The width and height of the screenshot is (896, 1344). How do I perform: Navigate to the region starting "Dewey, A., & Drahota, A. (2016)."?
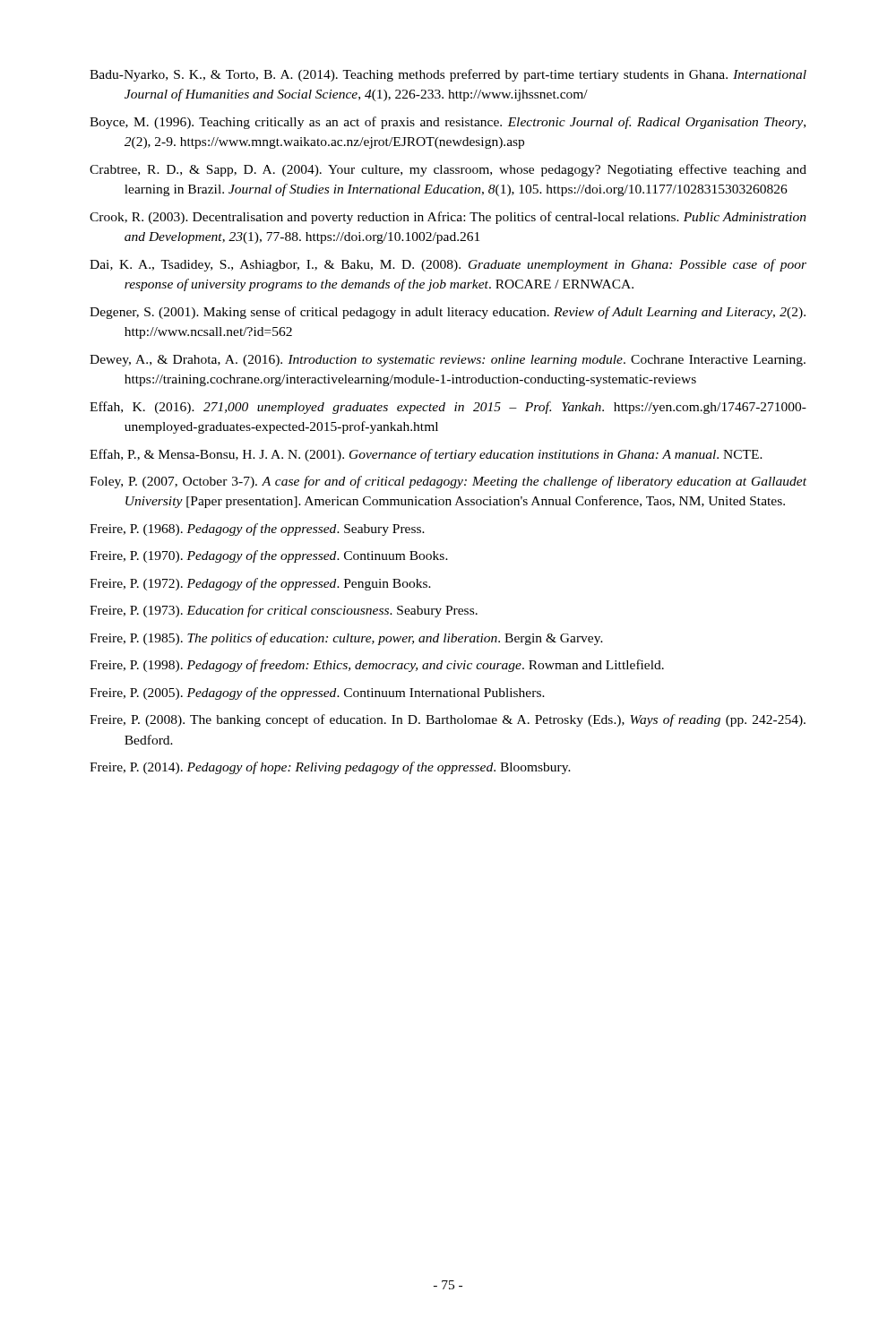coord(448,369)
